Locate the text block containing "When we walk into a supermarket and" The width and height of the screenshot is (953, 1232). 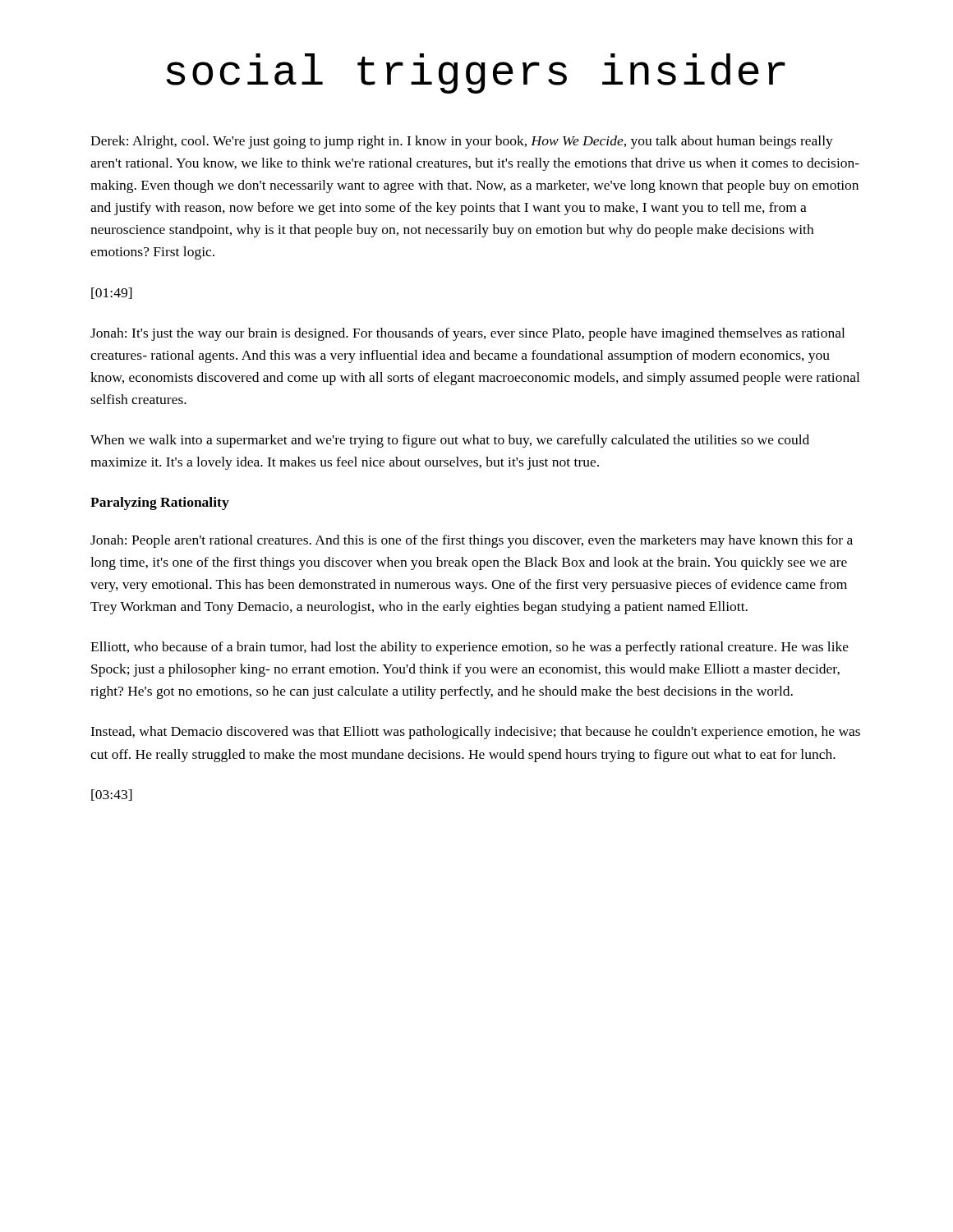[450, 451]
